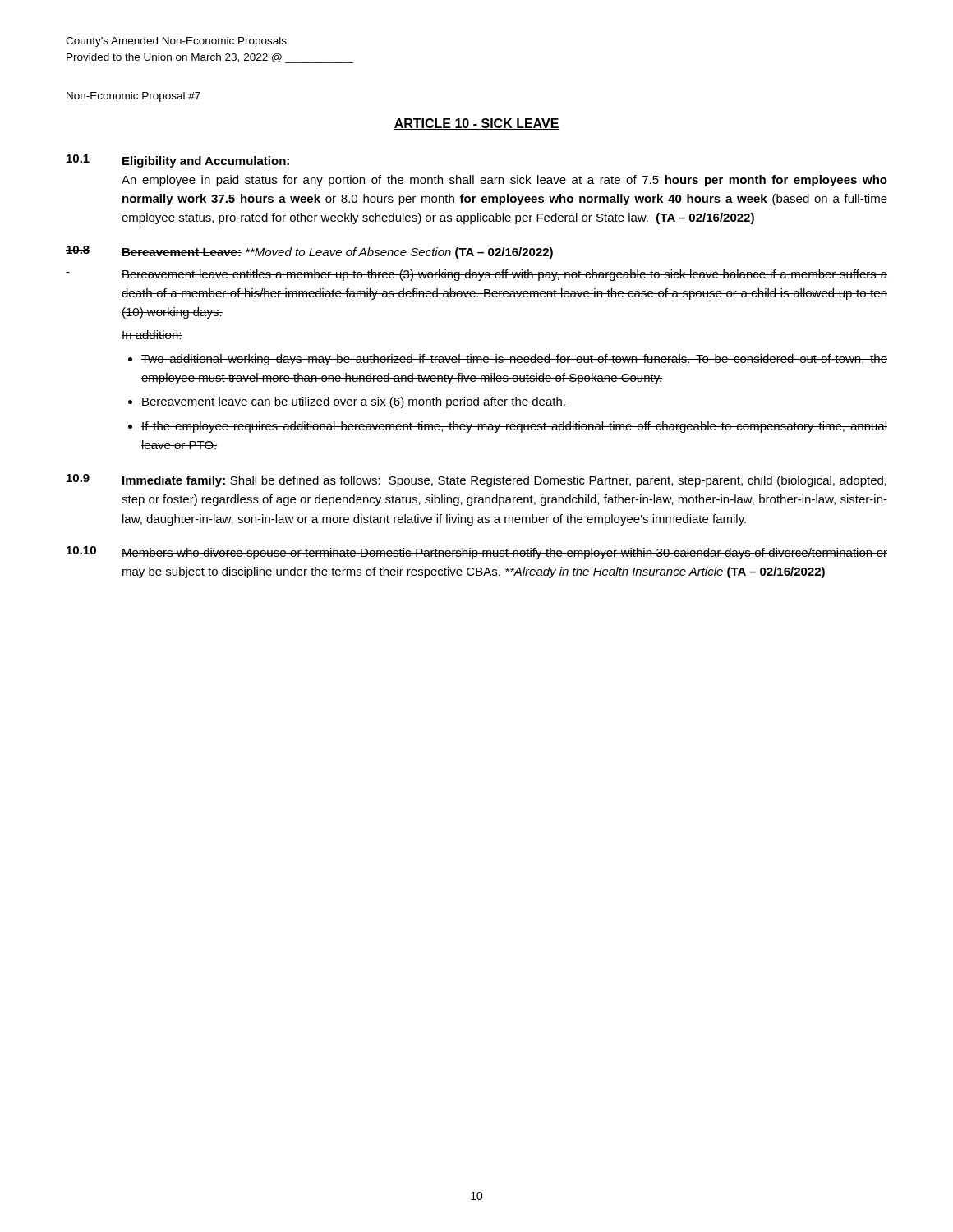Viewport: 953px width, 1232px height.
Task: Click on the text block containing "8 Bereavement Leave: **Moved to Leave"
Action: tap(476, 251)
